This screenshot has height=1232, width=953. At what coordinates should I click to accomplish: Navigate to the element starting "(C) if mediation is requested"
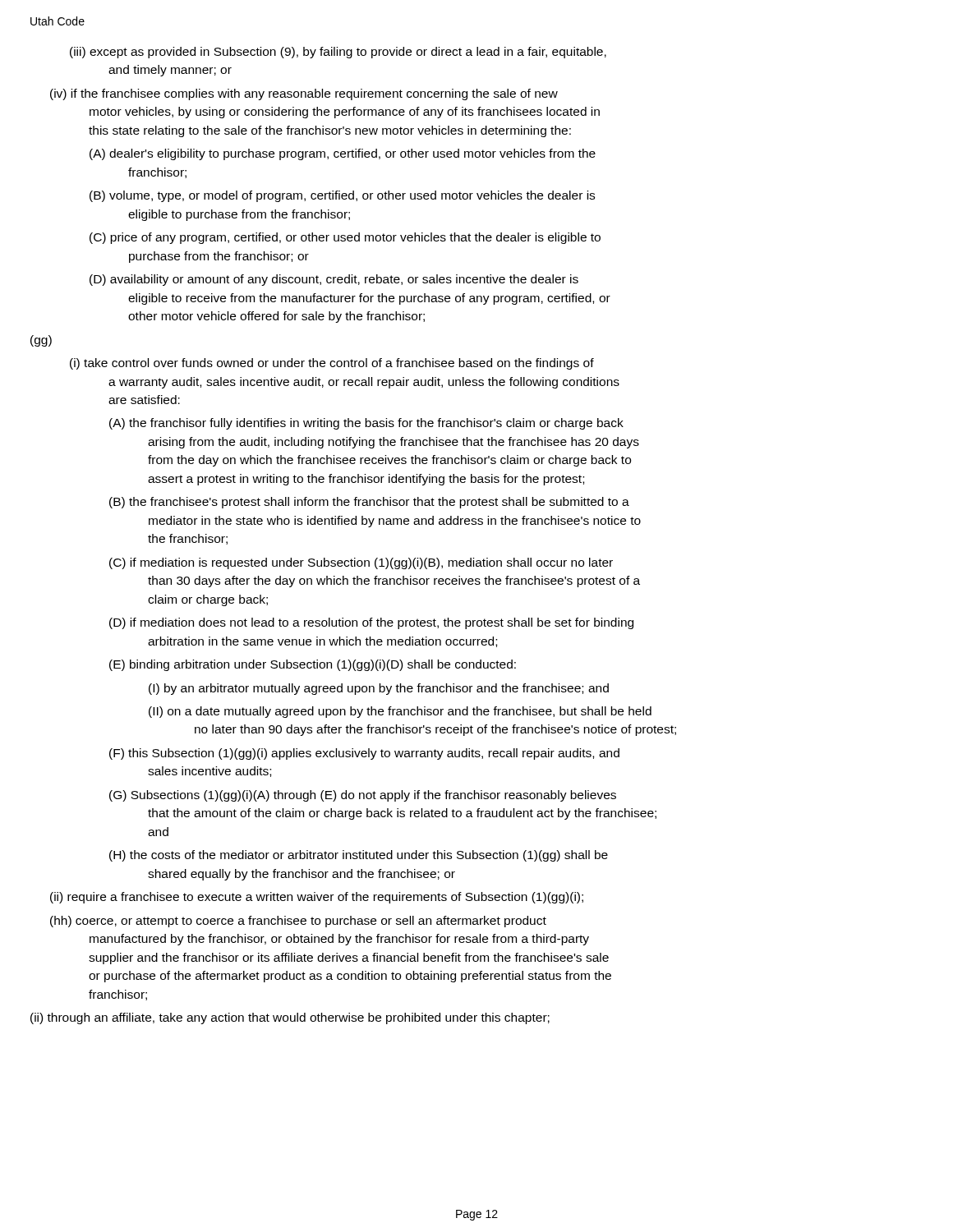(x=374, y=582)
